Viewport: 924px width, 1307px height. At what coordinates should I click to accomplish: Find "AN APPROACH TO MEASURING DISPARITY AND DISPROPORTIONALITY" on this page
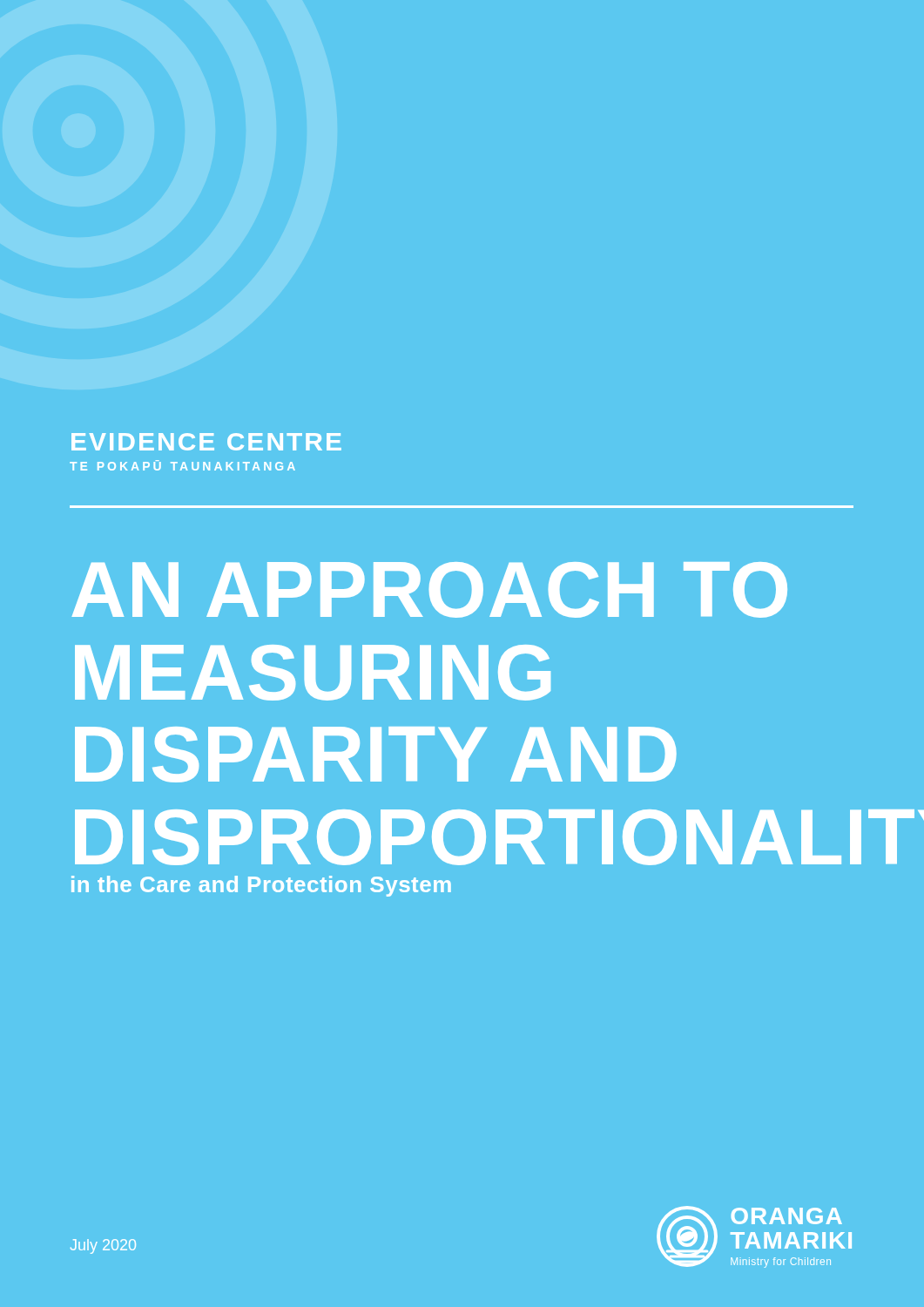click(x=462, y=714)
